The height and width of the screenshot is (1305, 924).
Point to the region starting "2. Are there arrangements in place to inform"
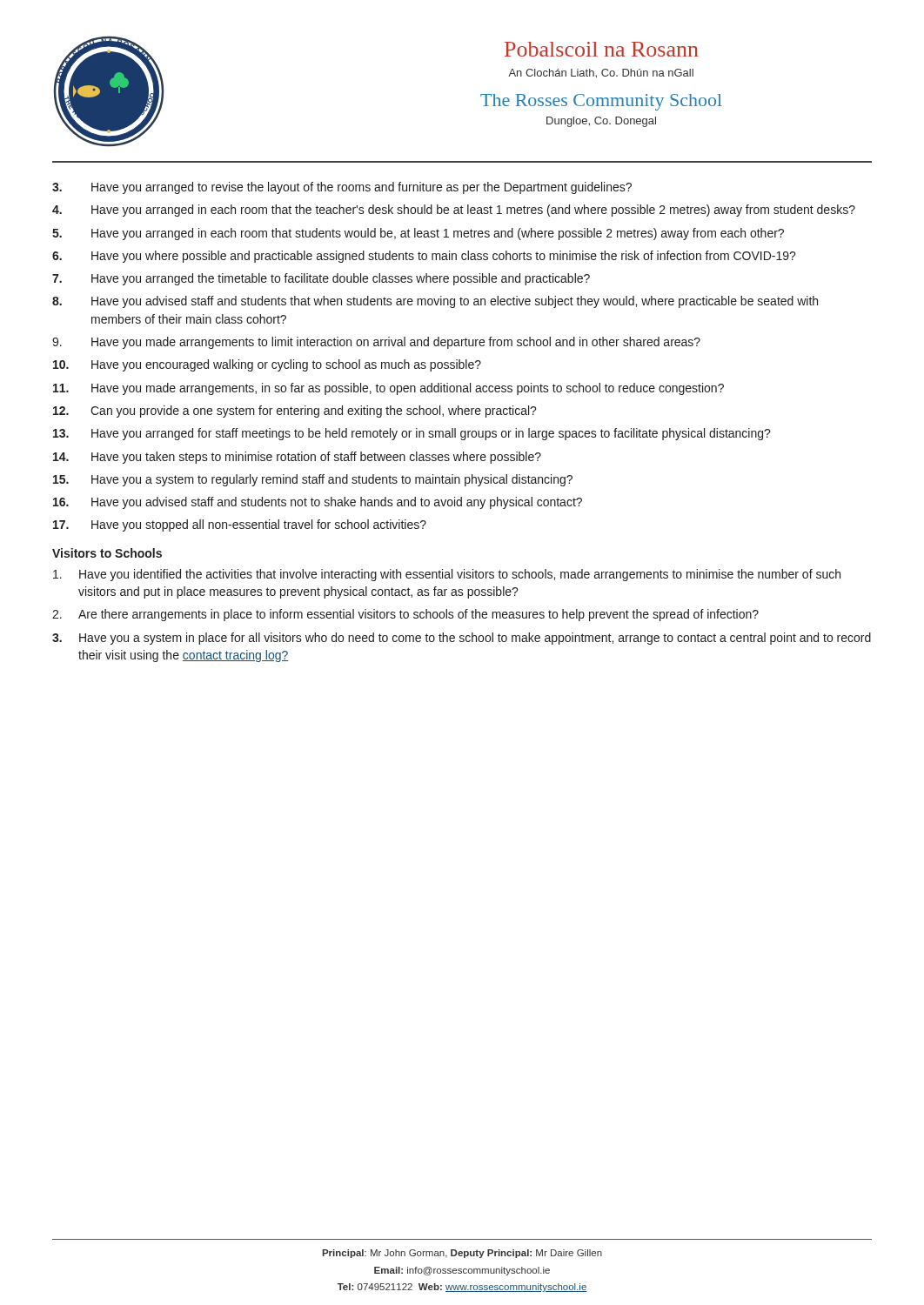point(462,615)
